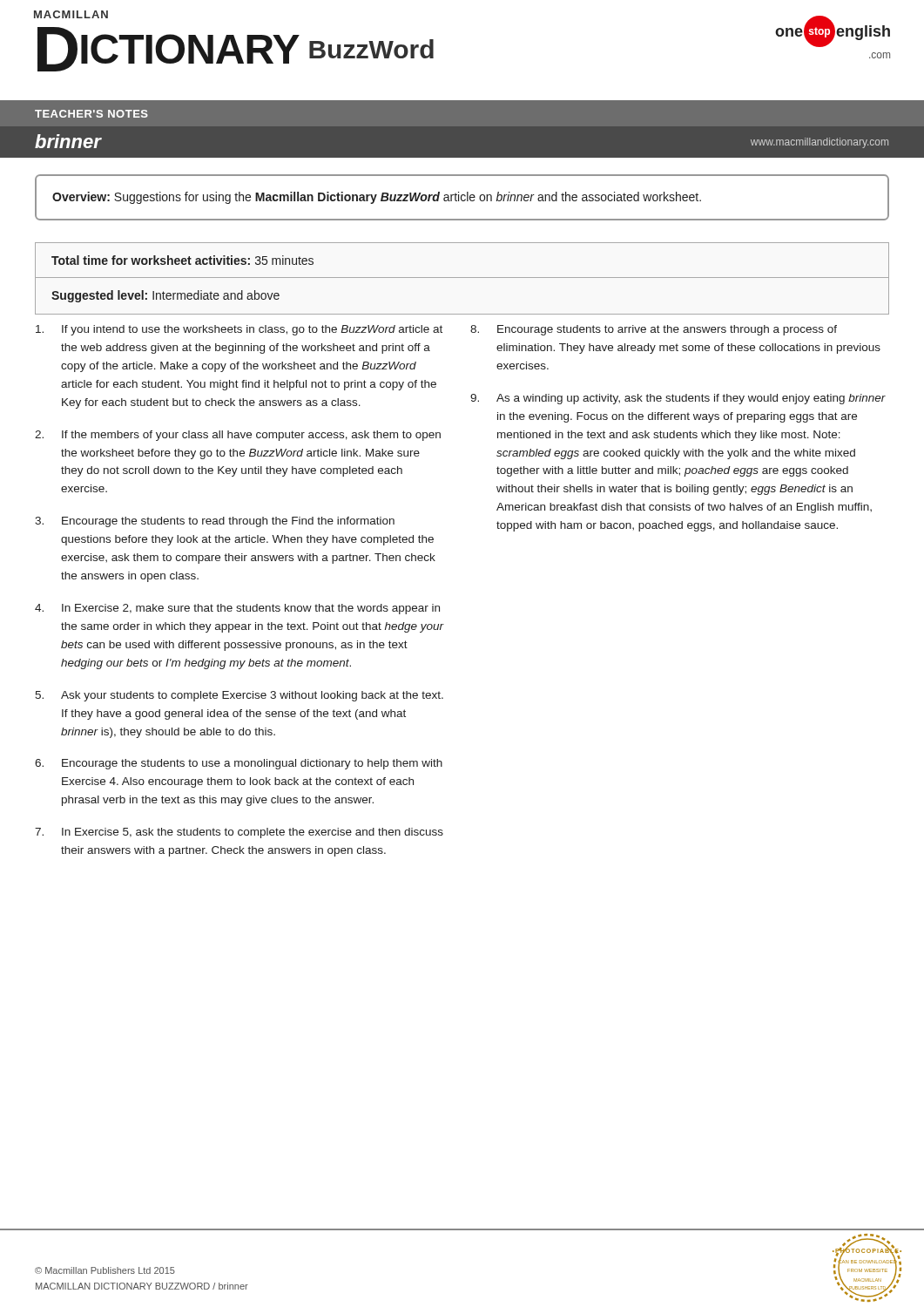924x1307 pixels.
Task: Point to the region starting "Total time for worksheet"
Action: (x=183, y=261)
